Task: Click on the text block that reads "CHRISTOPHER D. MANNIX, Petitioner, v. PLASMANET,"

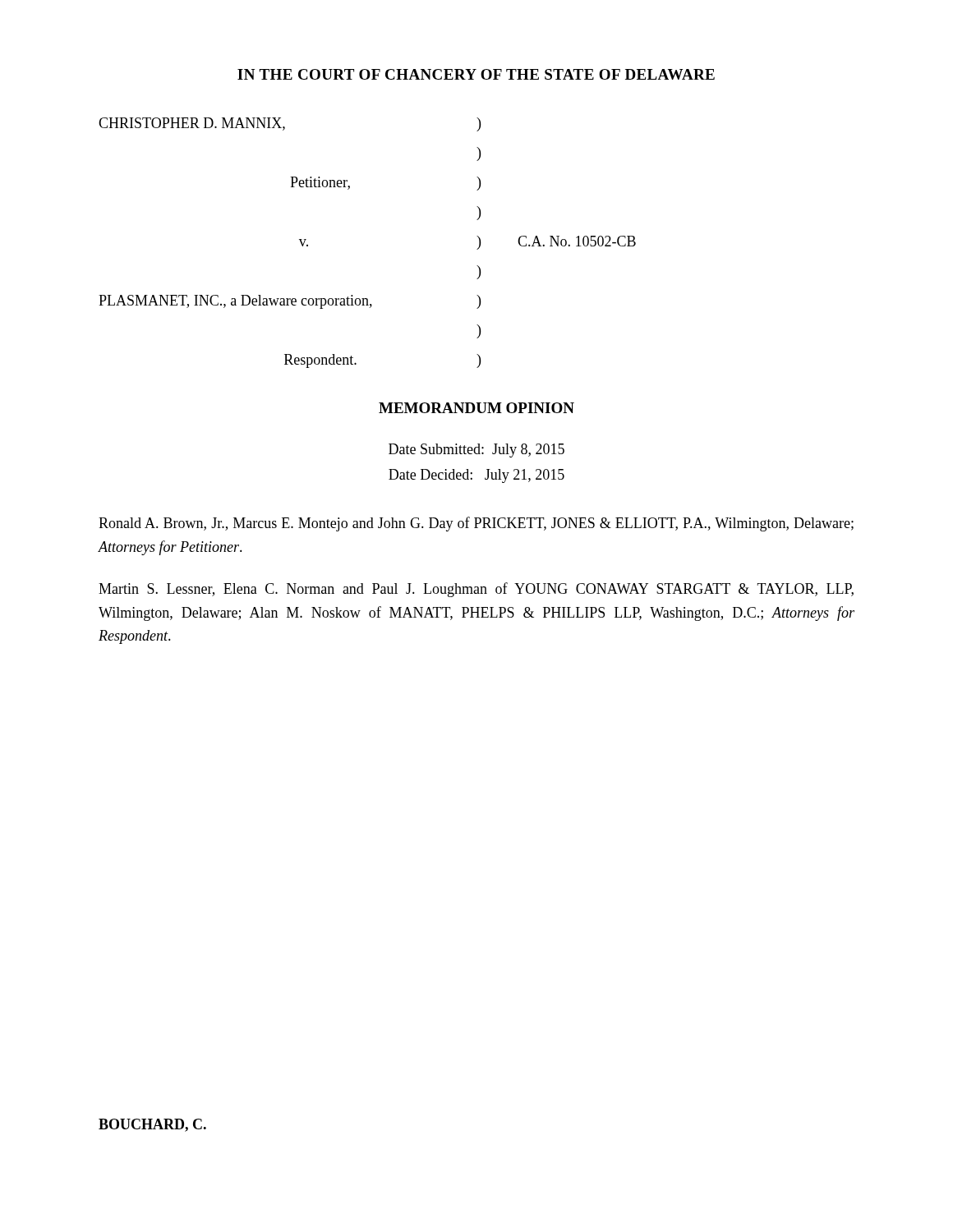Action: click(x=476, y=241)
